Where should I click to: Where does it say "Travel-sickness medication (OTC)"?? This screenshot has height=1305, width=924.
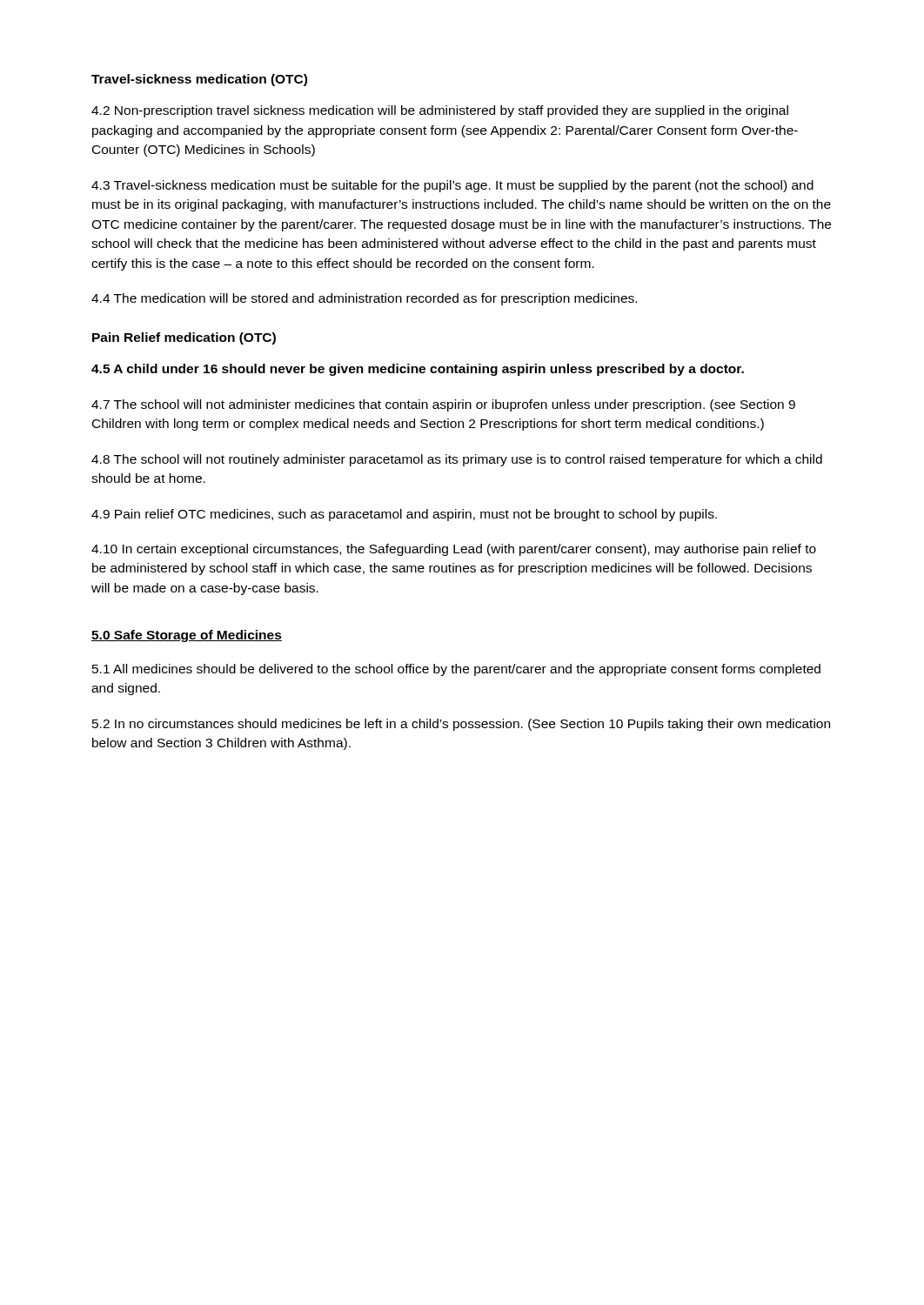[x=200, y=79]
